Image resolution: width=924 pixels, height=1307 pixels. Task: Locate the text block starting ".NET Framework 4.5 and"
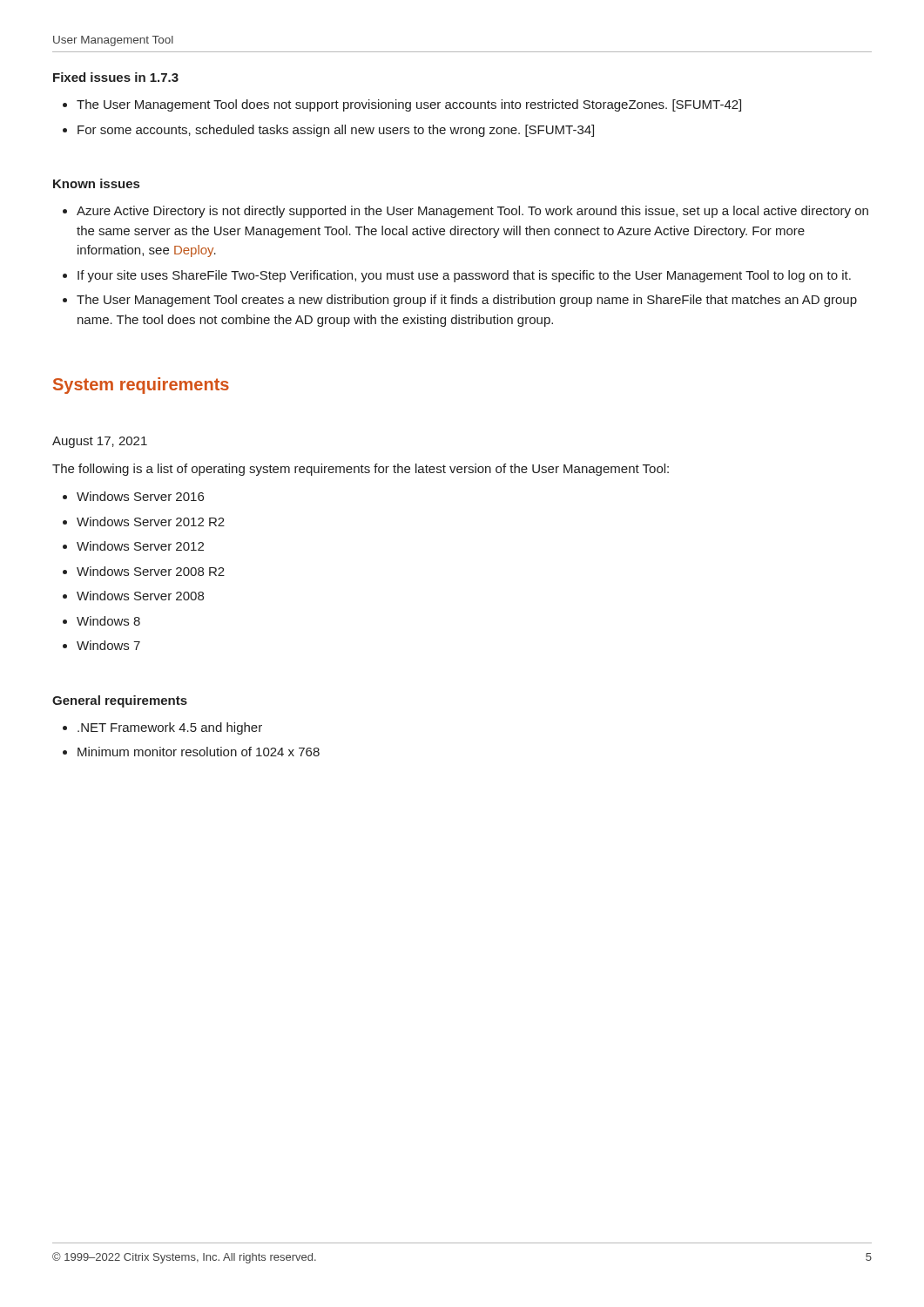pos(169,727)
